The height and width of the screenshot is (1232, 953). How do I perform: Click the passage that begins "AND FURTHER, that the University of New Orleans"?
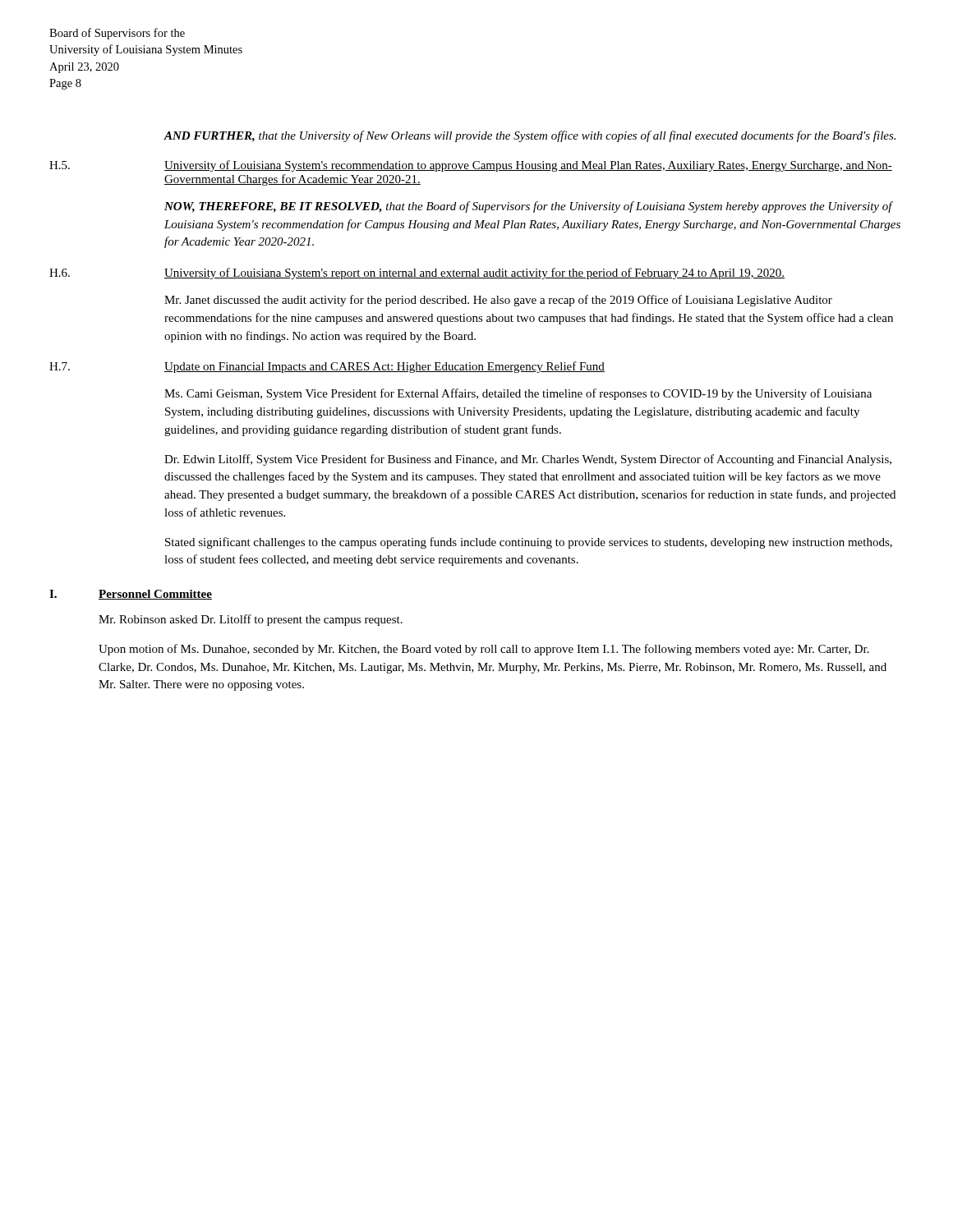[x=534, y=136]
